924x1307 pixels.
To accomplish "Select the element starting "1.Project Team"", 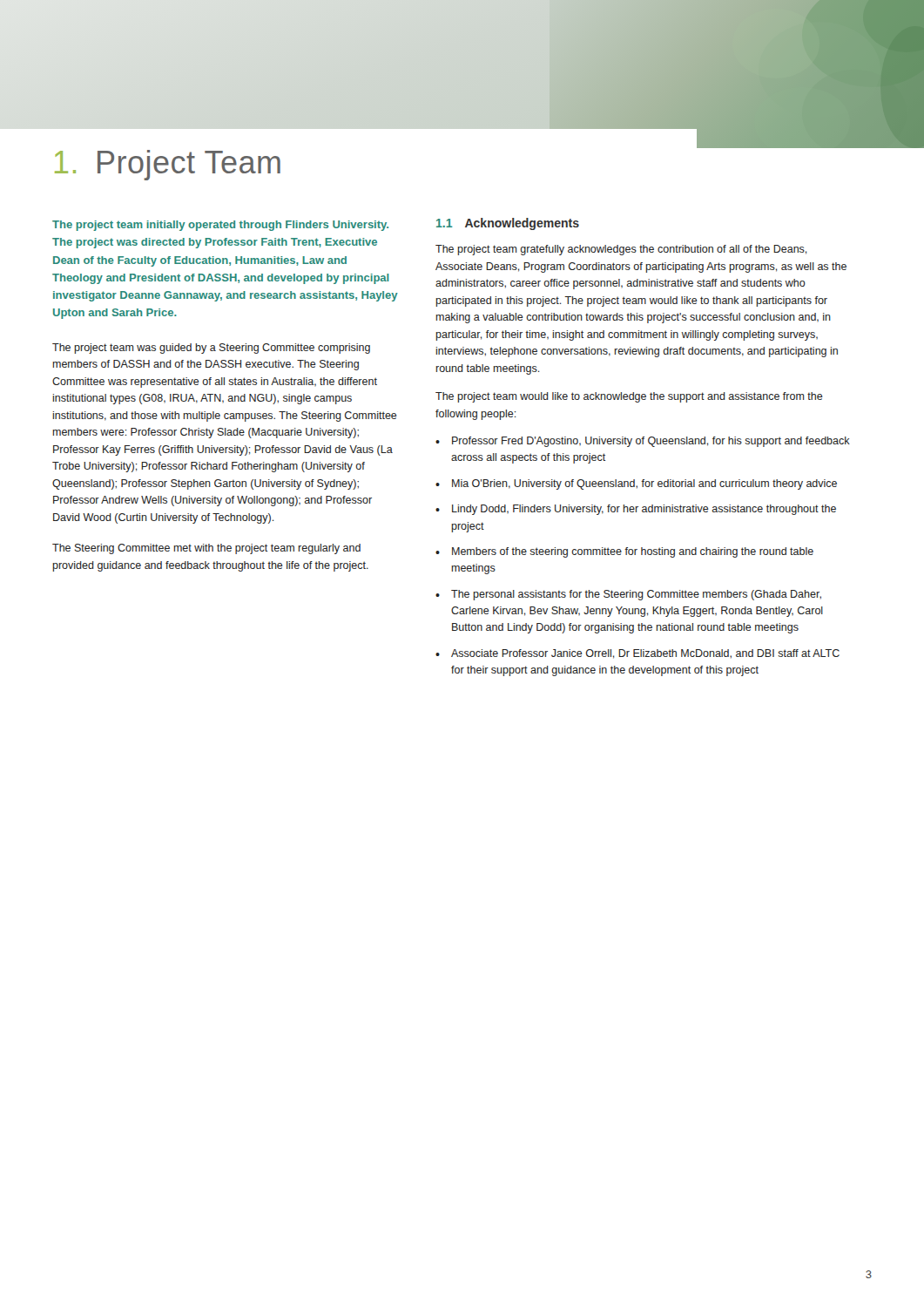I will (168, 165).
